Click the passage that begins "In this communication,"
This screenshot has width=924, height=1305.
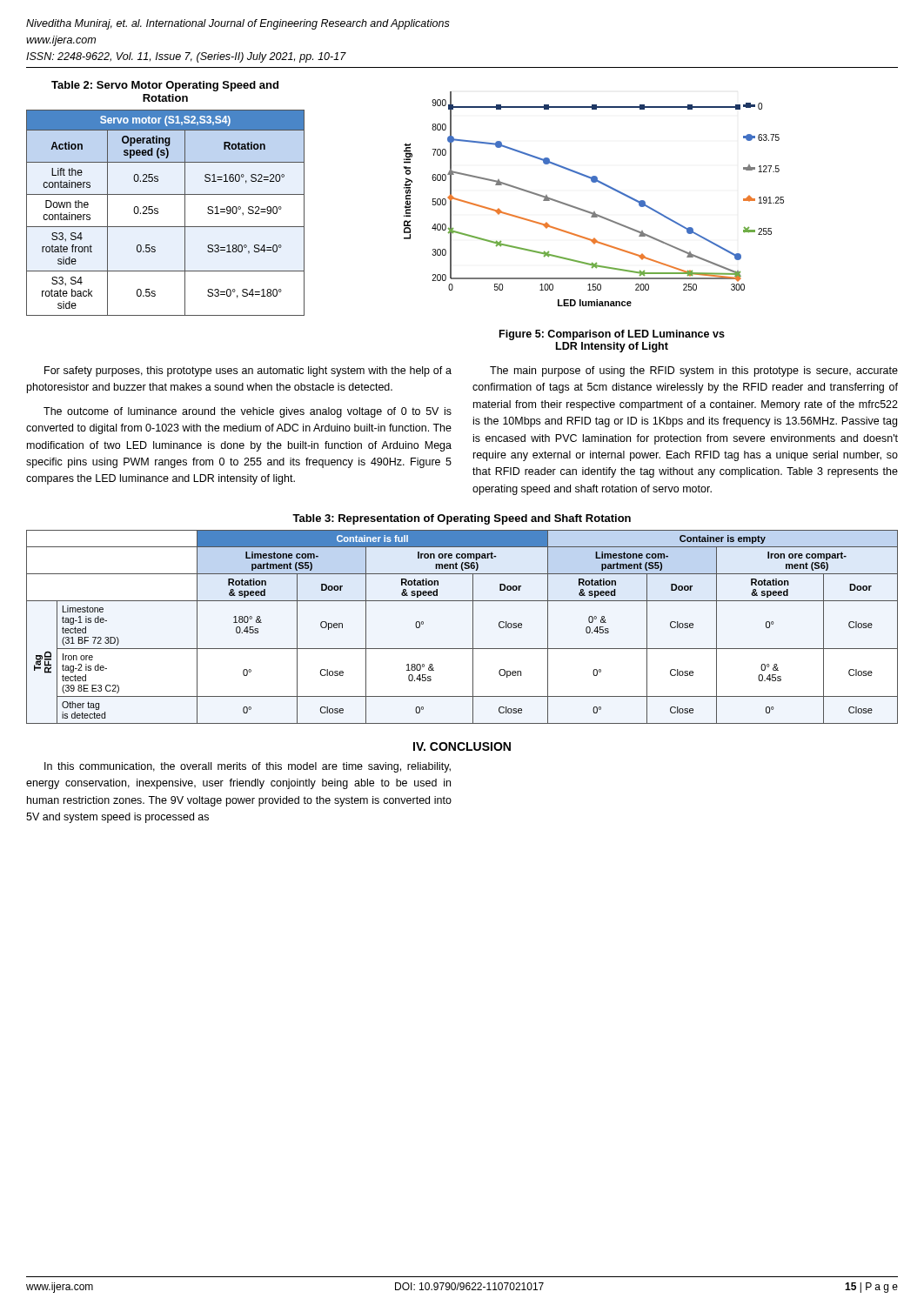(239, 792)
